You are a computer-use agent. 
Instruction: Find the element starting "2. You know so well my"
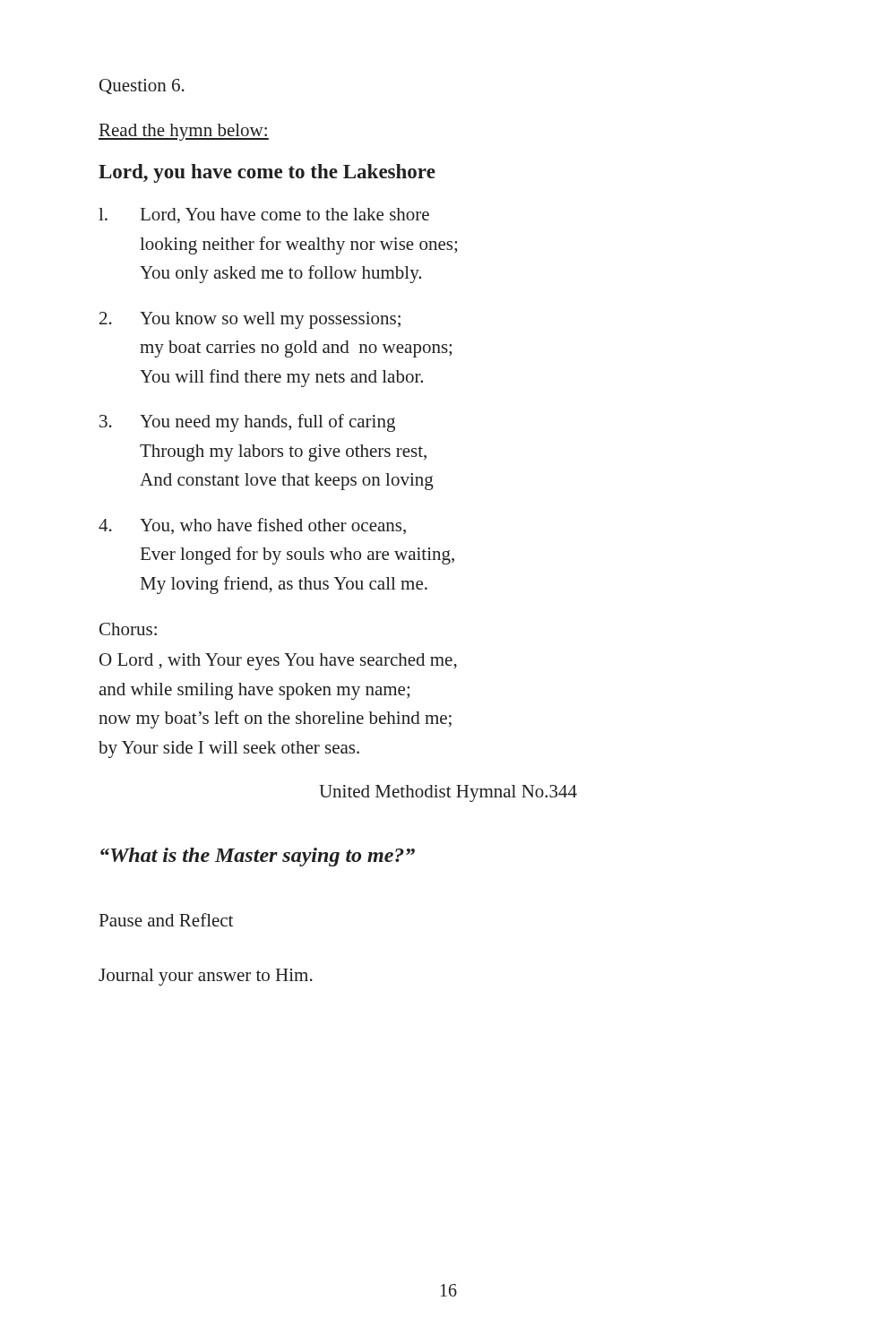tap(448, 347)
